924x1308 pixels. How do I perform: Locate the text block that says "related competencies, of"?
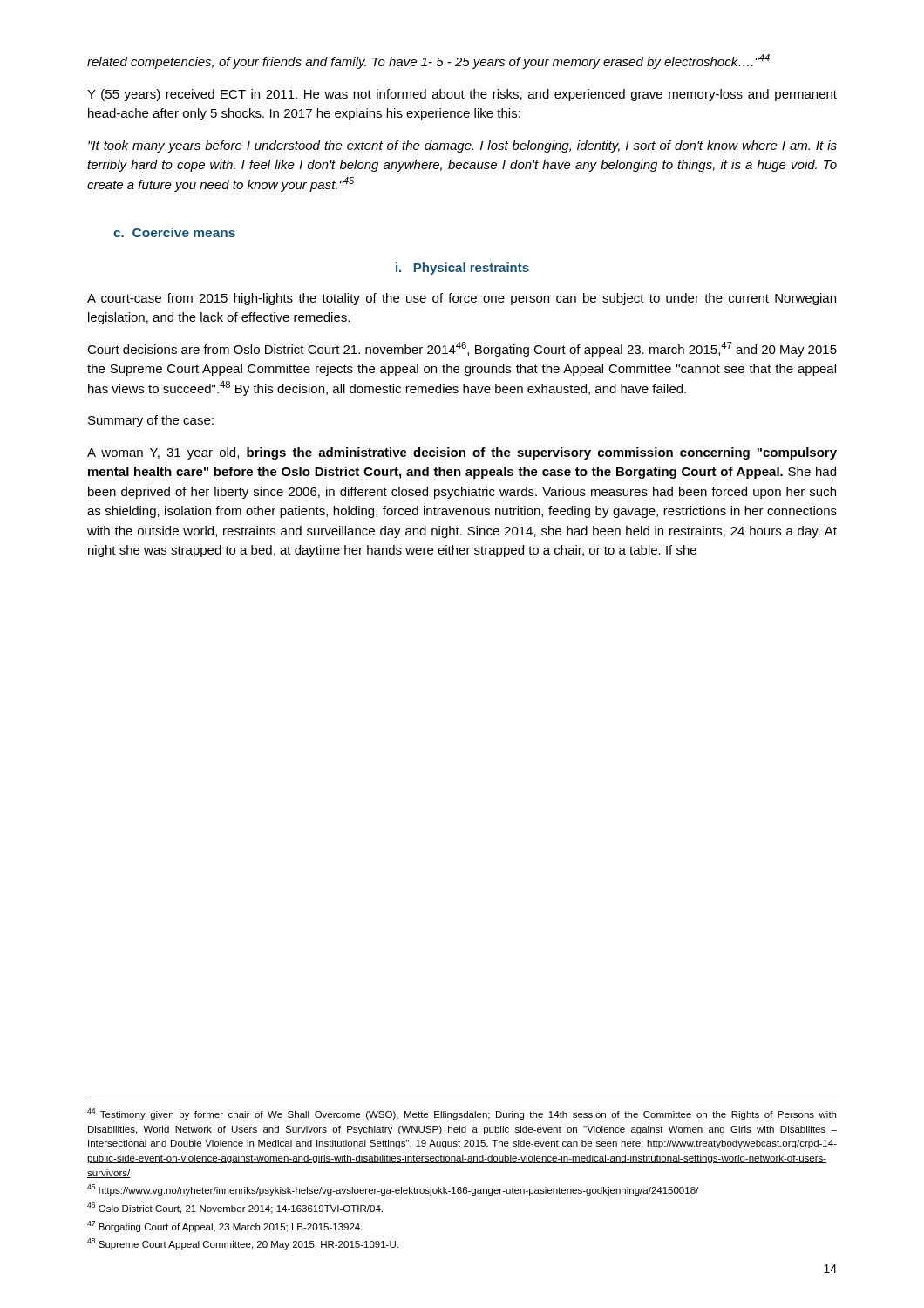click(x=429, y=61)
